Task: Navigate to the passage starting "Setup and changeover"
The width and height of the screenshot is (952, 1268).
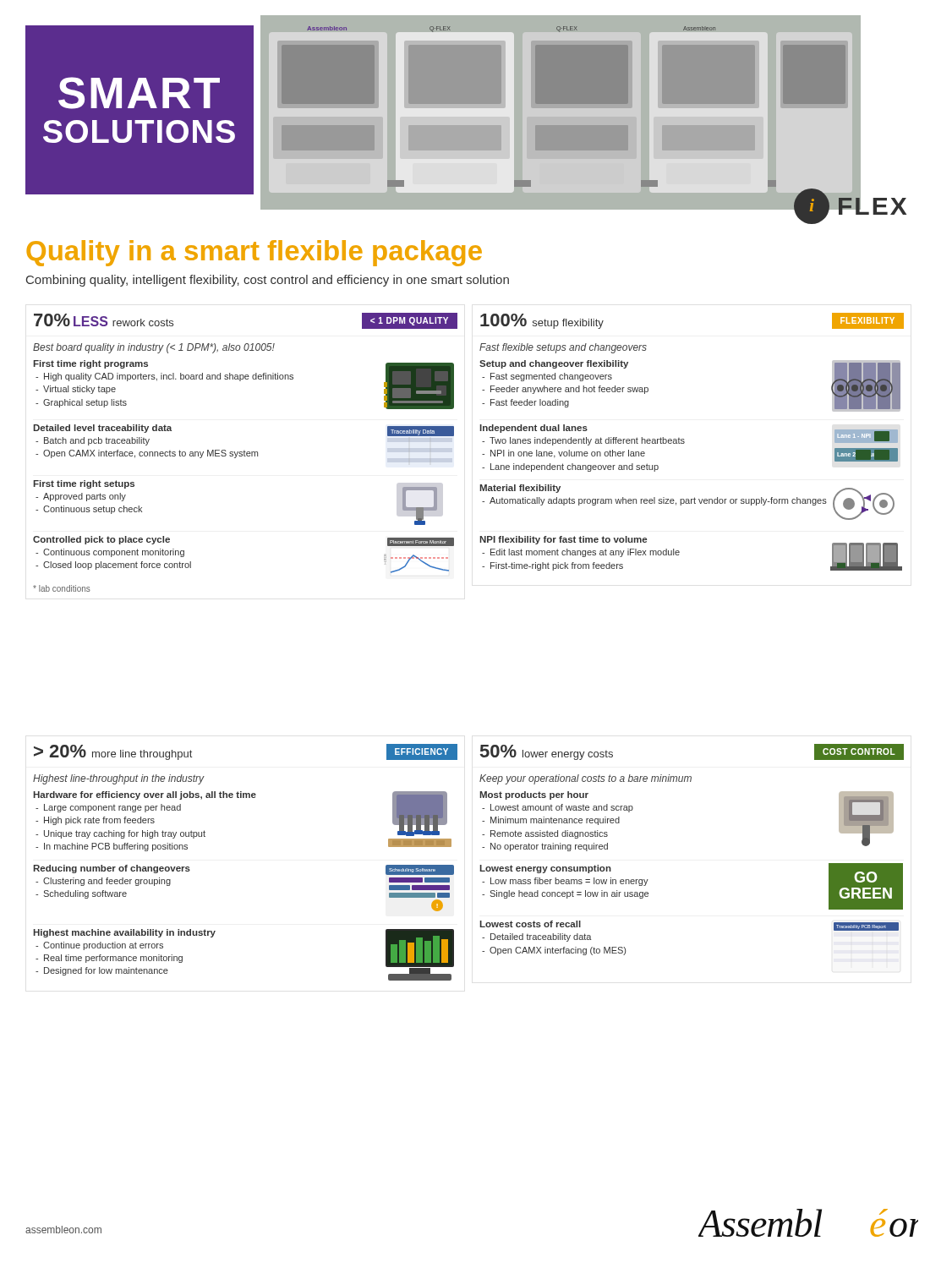Action: 554,364
